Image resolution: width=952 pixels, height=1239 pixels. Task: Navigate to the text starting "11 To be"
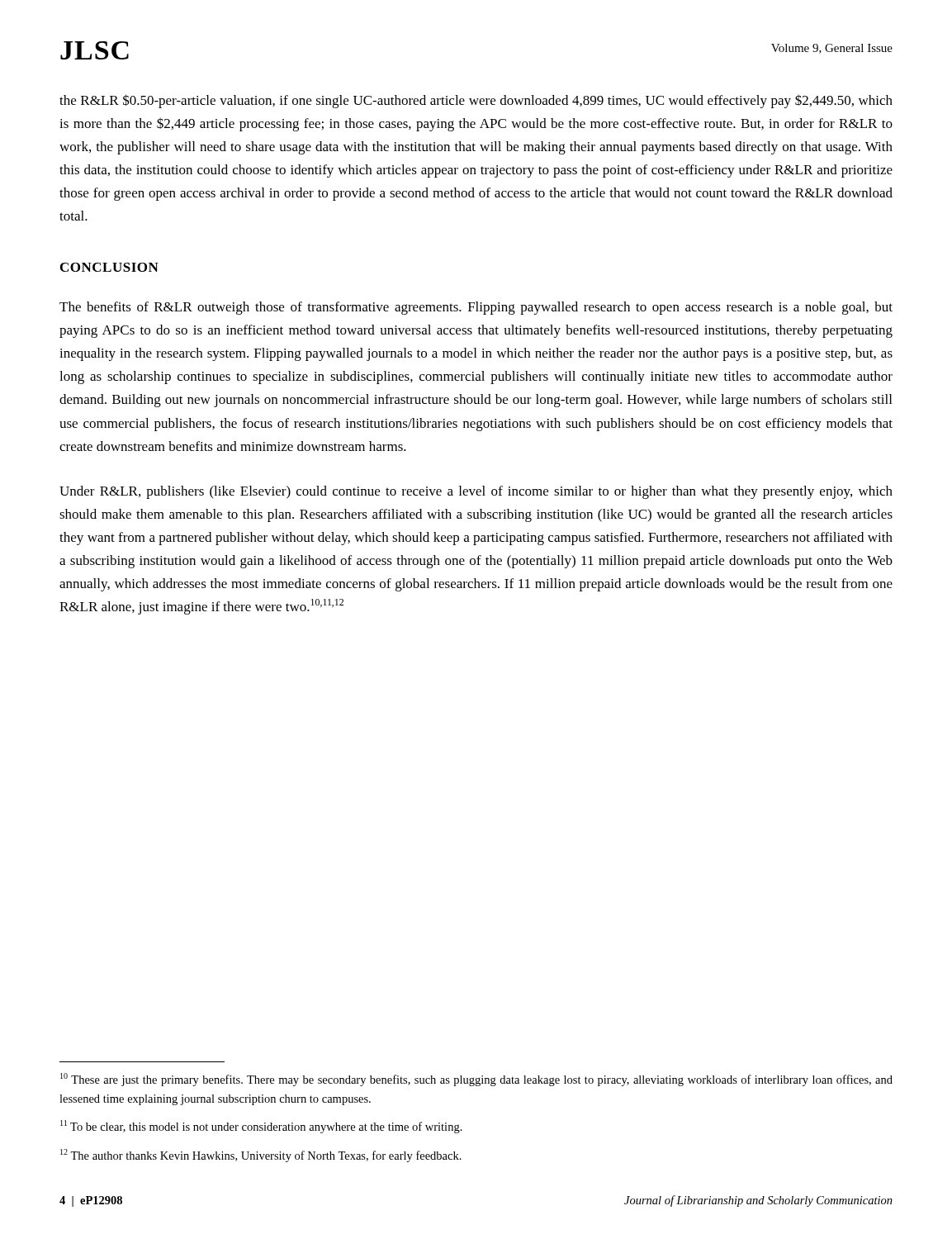pyautogui.click(x=261, y=1126)
